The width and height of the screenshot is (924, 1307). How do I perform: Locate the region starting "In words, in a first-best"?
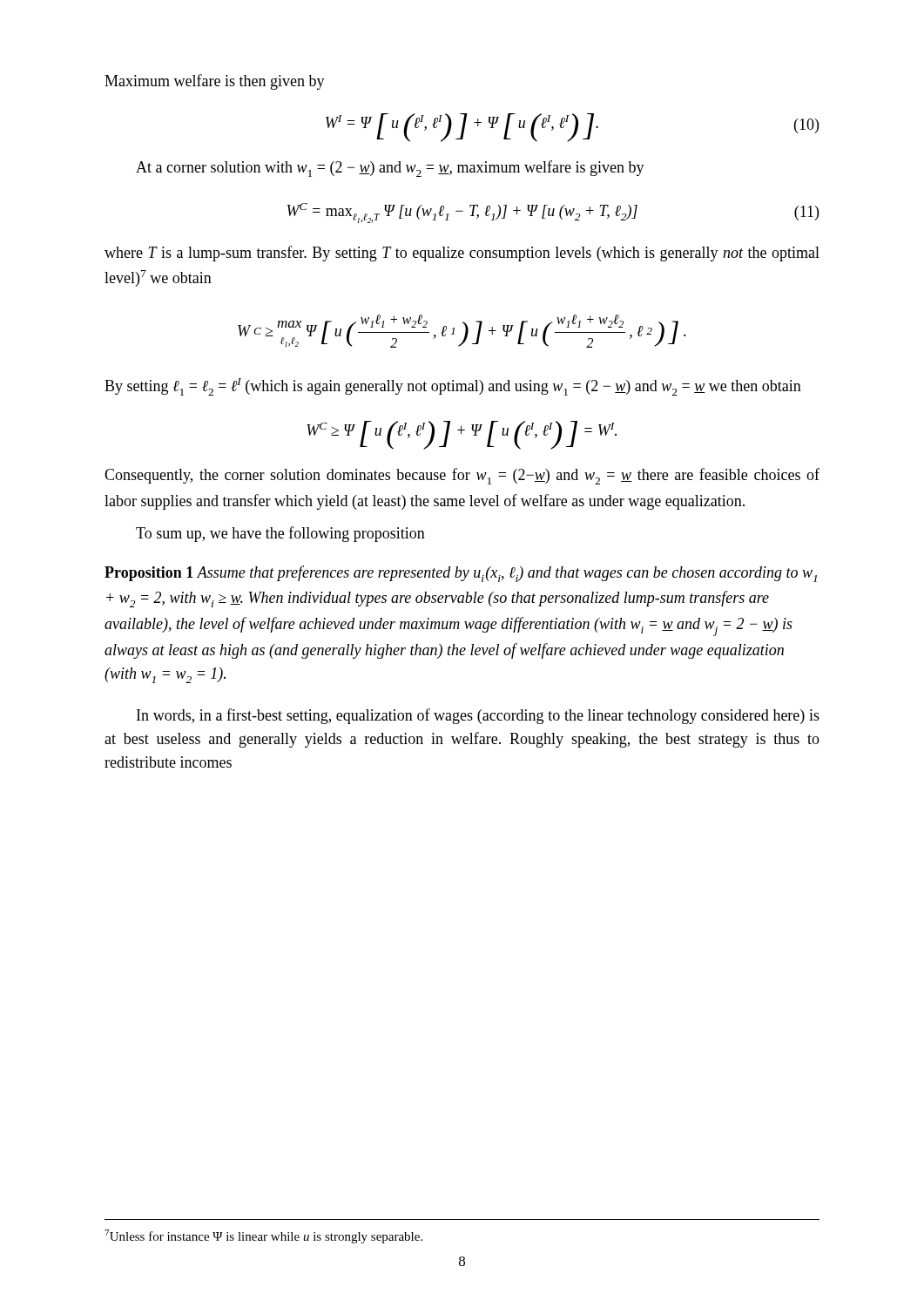pyautogui.click(x=462, y=739)
